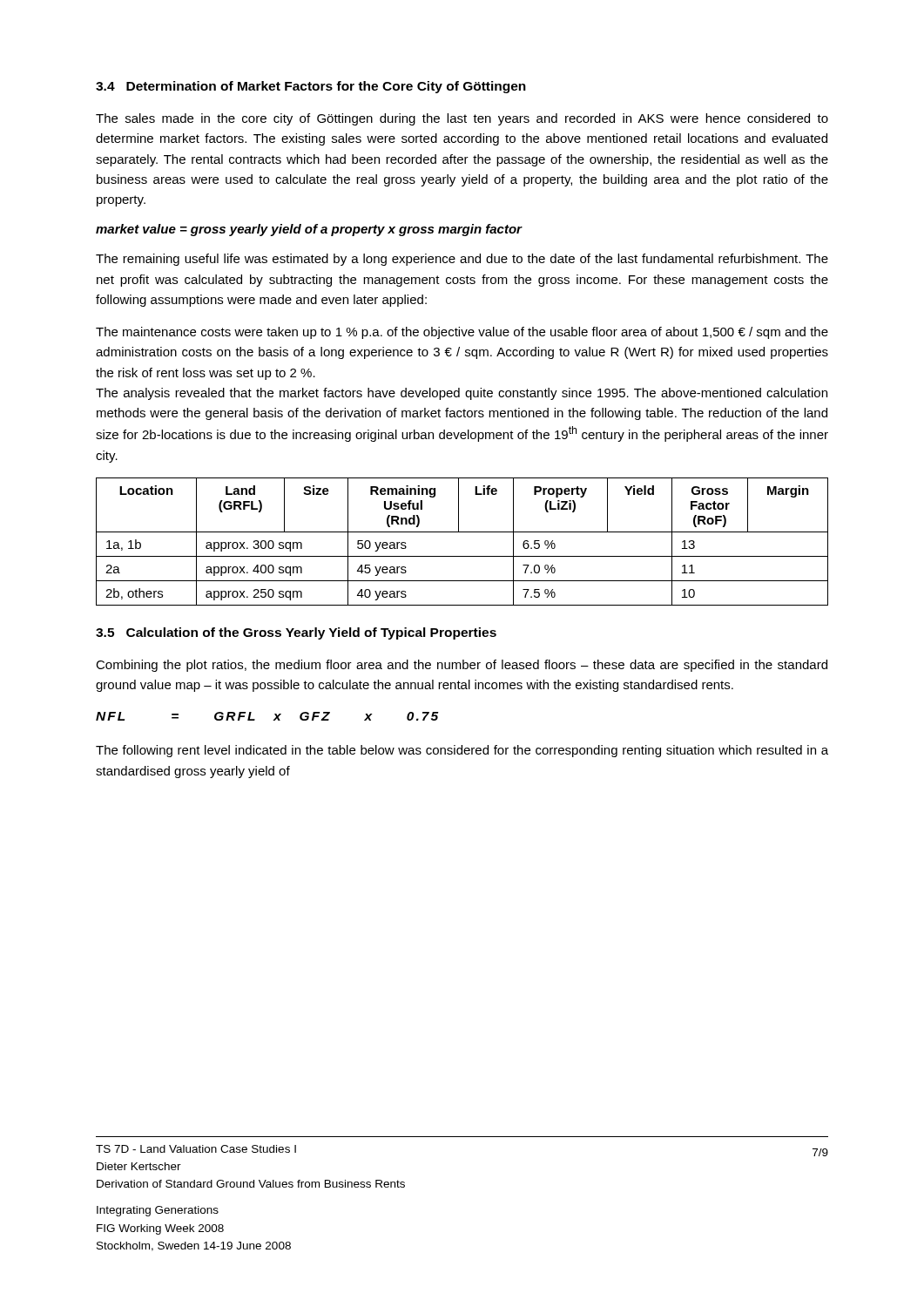Find the formula on this page that starts "NFL = GRFL"
This screenshot has width=924, height=1307.
point(111,716)
